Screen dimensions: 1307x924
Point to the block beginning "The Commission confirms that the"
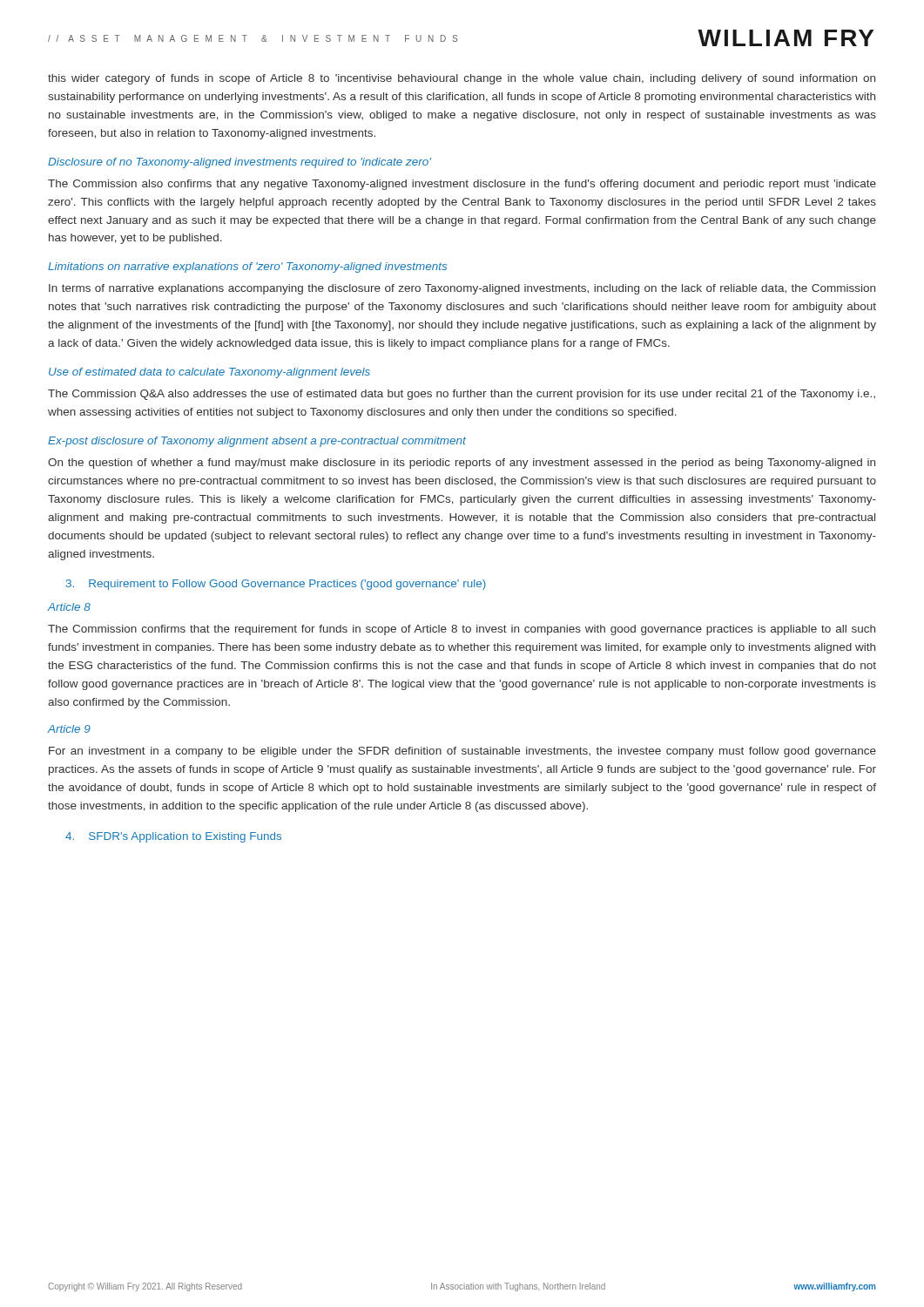[462, 666]
